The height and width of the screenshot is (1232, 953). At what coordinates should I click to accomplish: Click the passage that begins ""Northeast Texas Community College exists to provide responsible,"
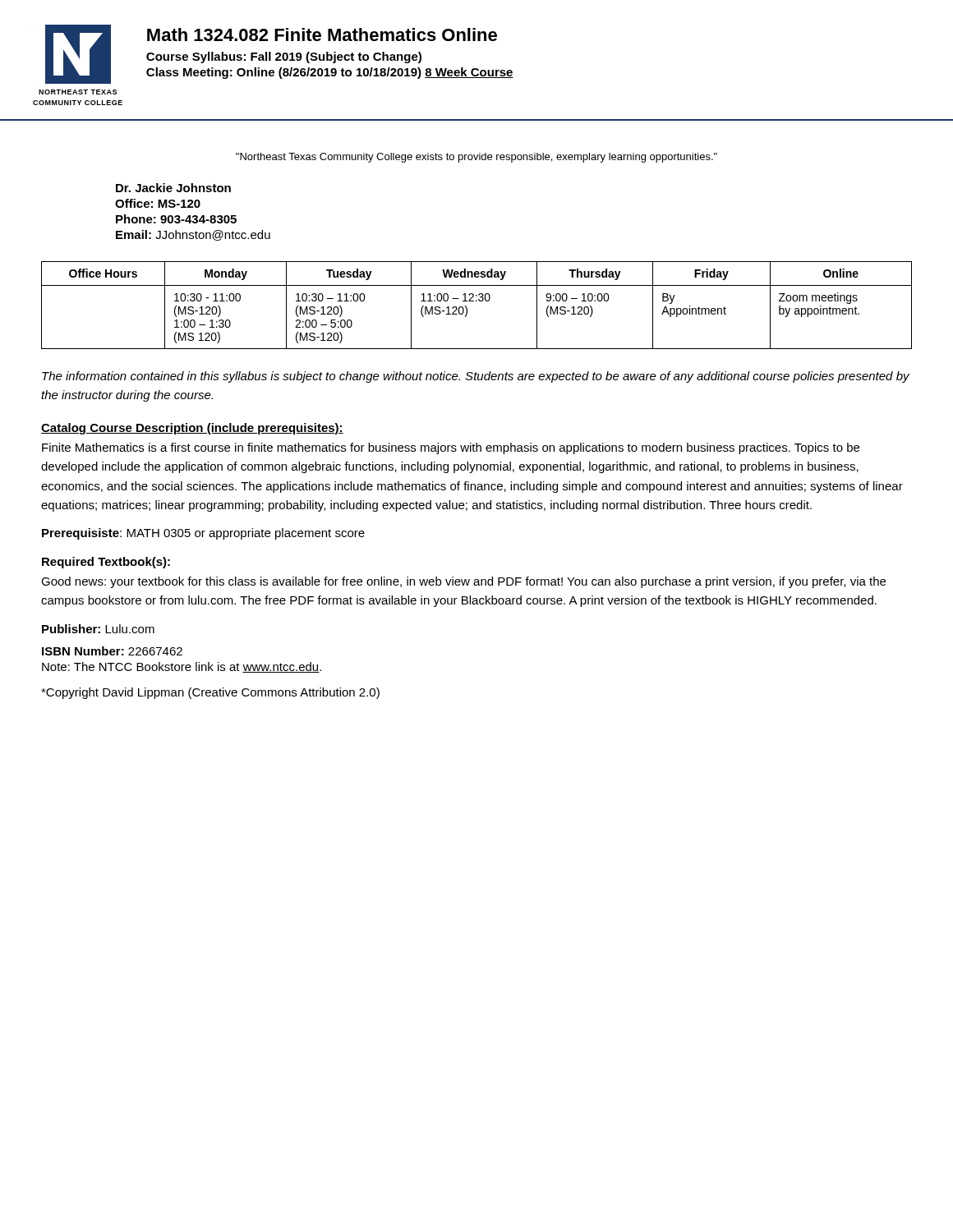(x=476, y=157)
